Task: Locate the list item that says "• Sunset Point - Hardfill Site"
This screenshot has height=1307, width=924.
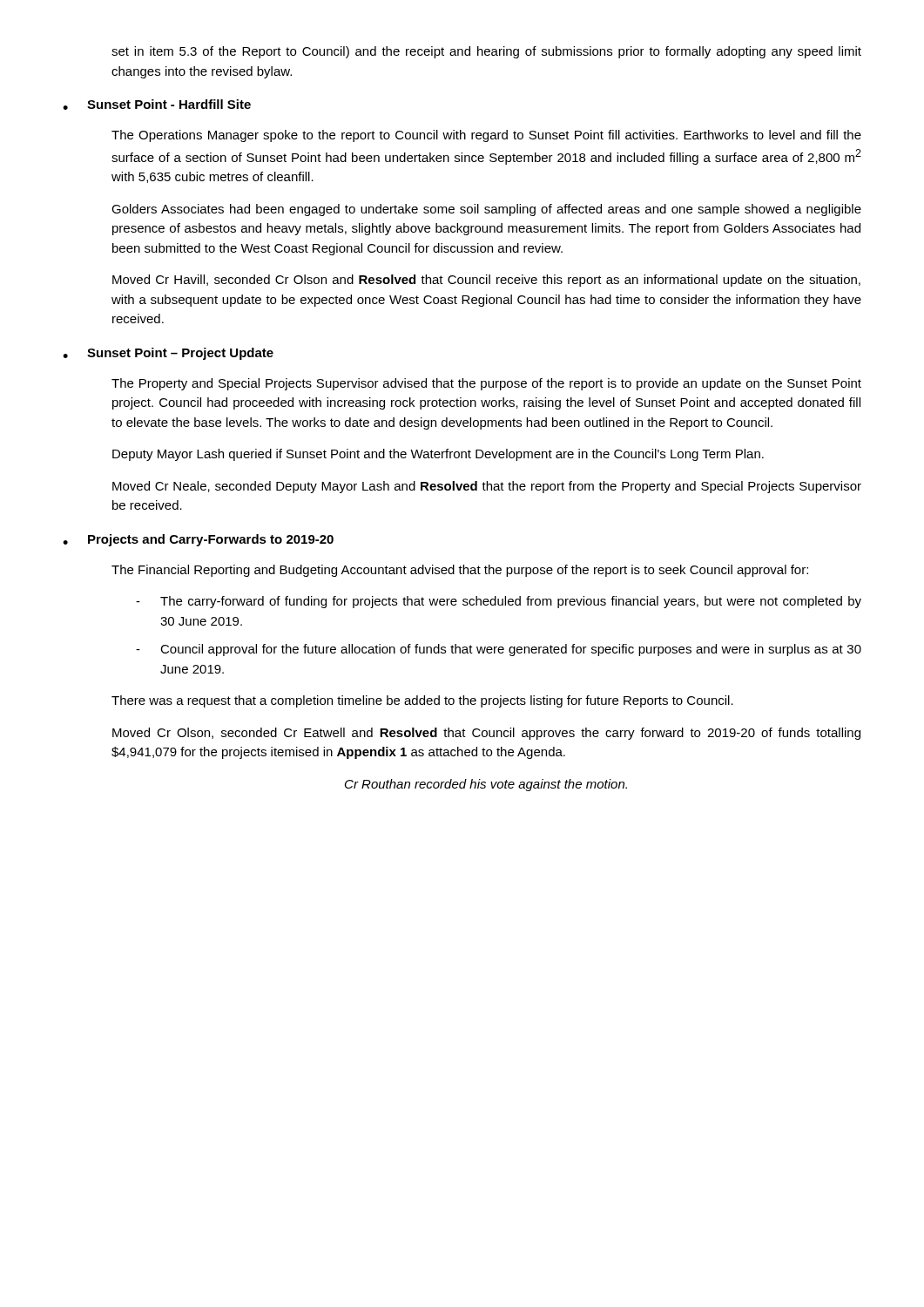Action: point(157,105)
